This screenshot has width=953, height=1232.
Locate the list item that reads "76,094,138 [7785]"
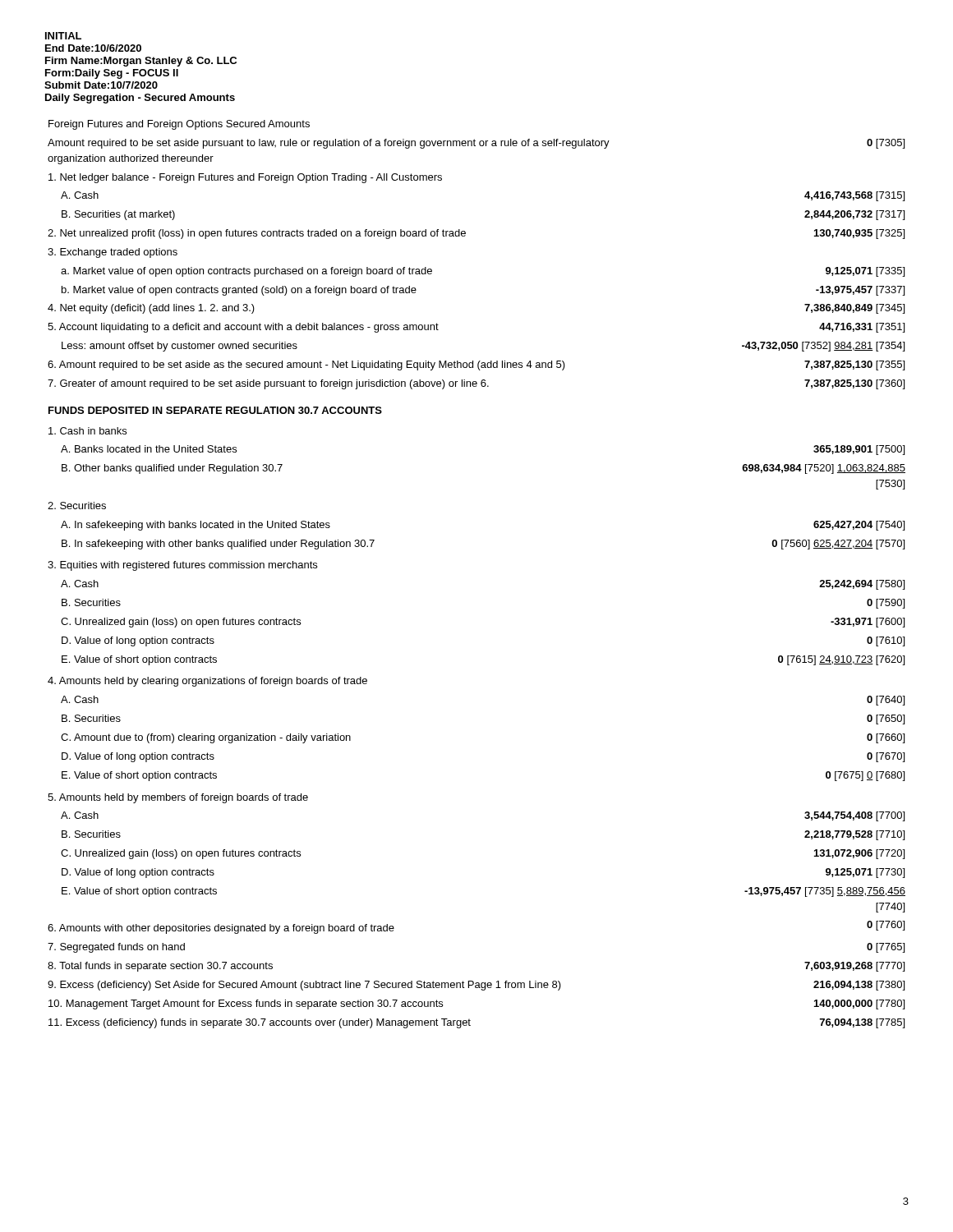[862, 1022]
